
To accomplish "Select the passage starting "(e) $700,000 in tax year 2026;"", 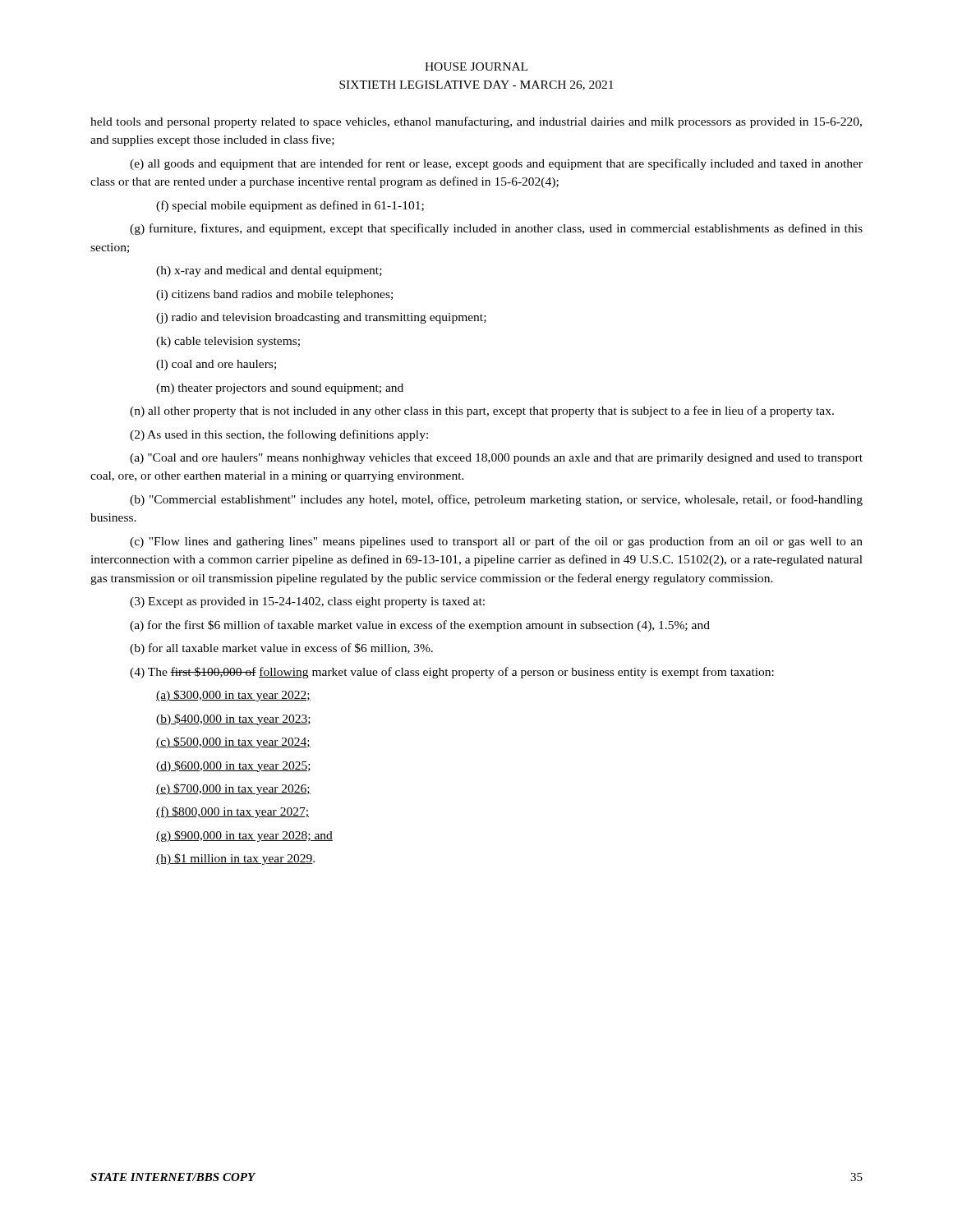I will click(x=233, y=789).
